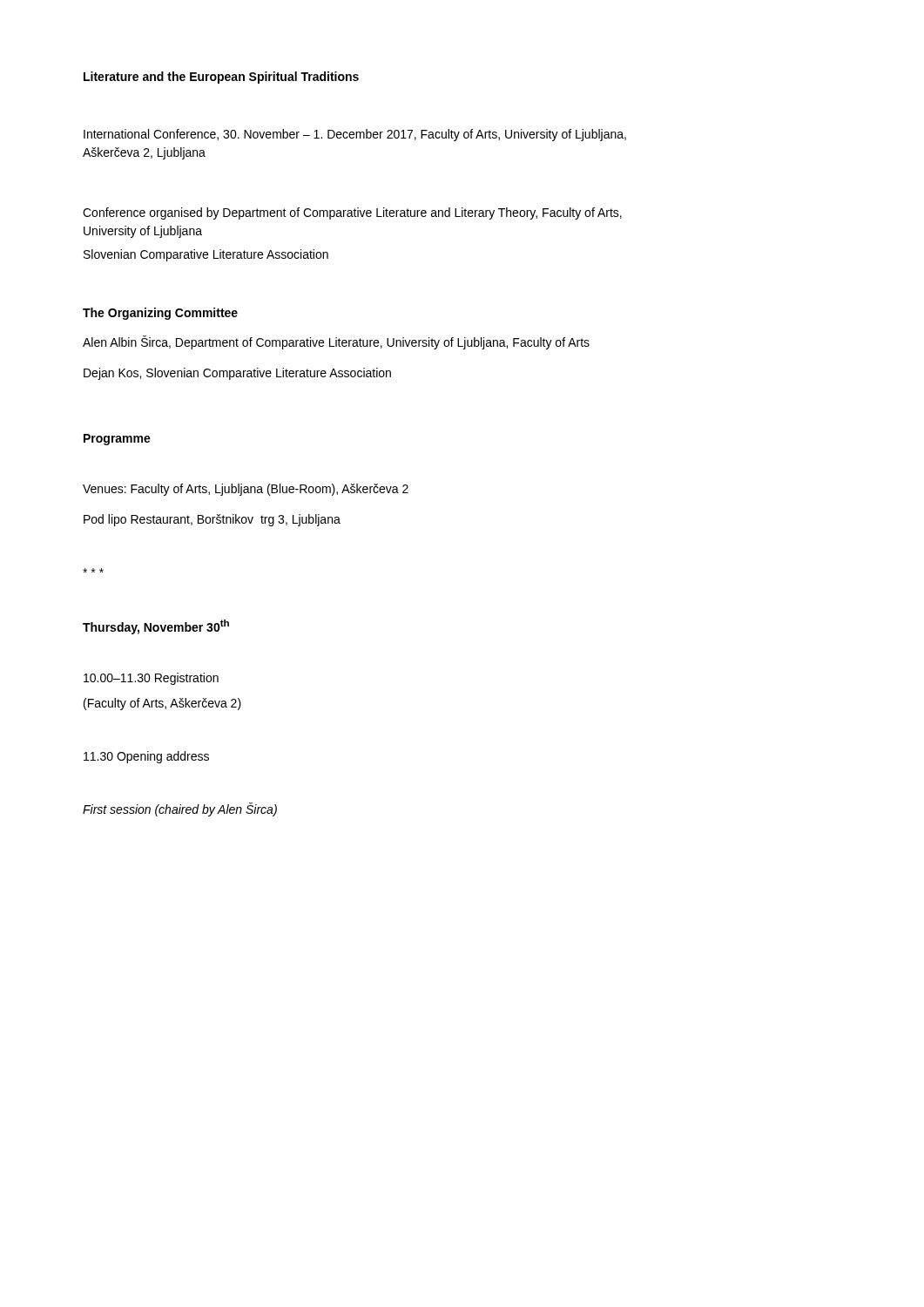
Task: Locate the text with the text "(Faculty of Arts, Aškerčeva 2)"
Action: pos(162,703)
